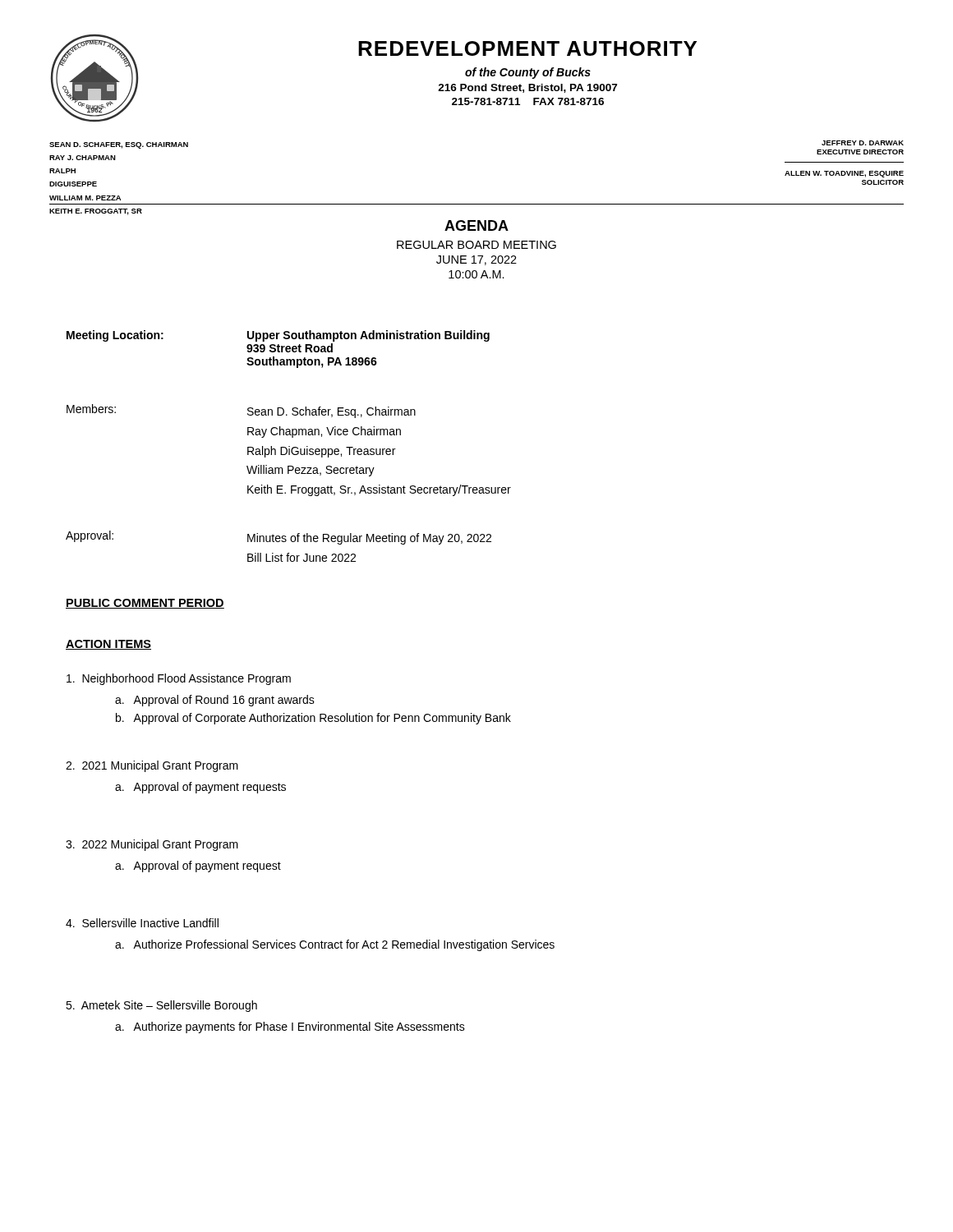The height and width of the screenshot is (1232, 953).
Task: Select the section header that says "ACTION ITEMS"
Action: coord(108,644)
